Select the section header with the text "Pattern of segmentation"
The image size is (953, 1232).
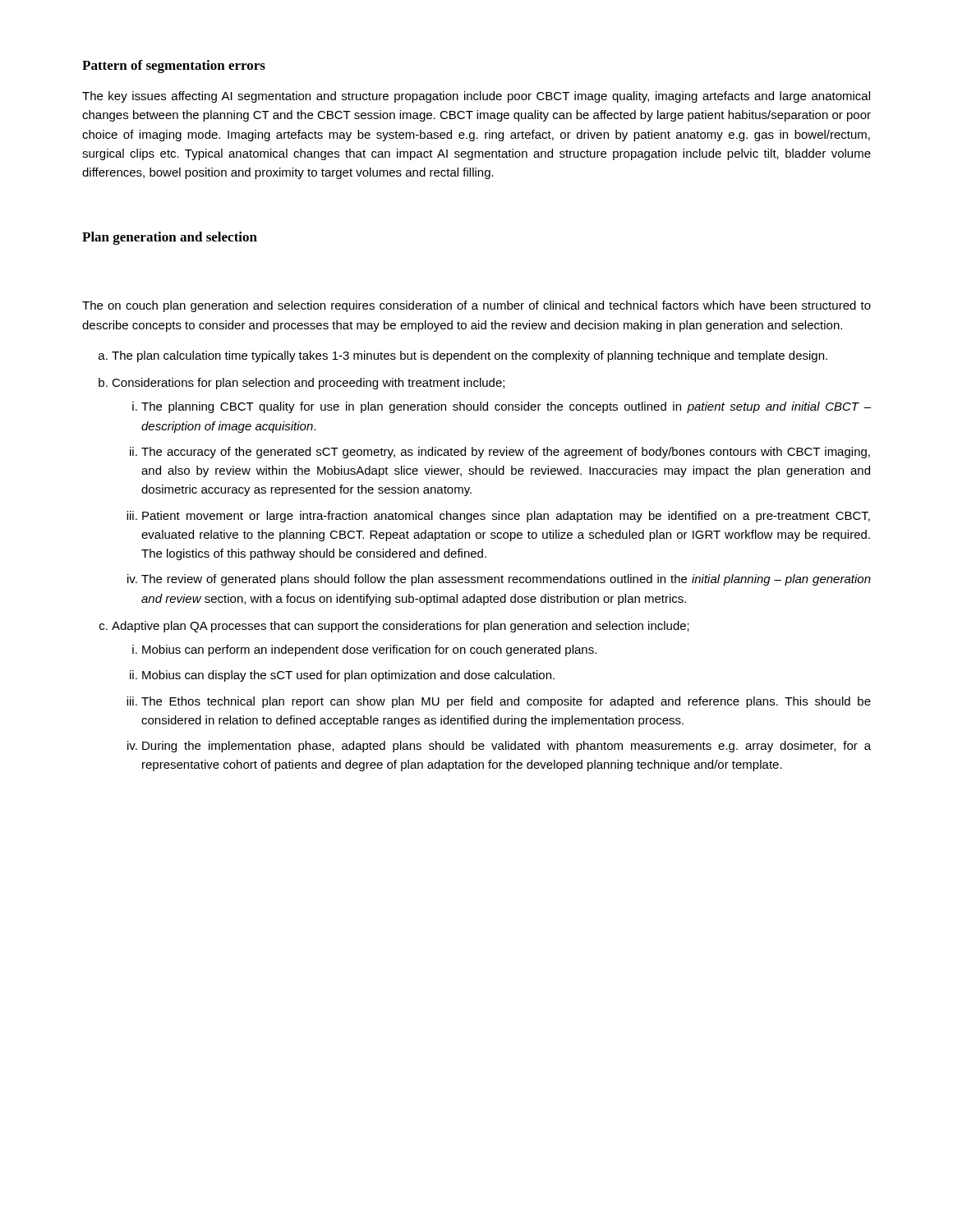174,67
